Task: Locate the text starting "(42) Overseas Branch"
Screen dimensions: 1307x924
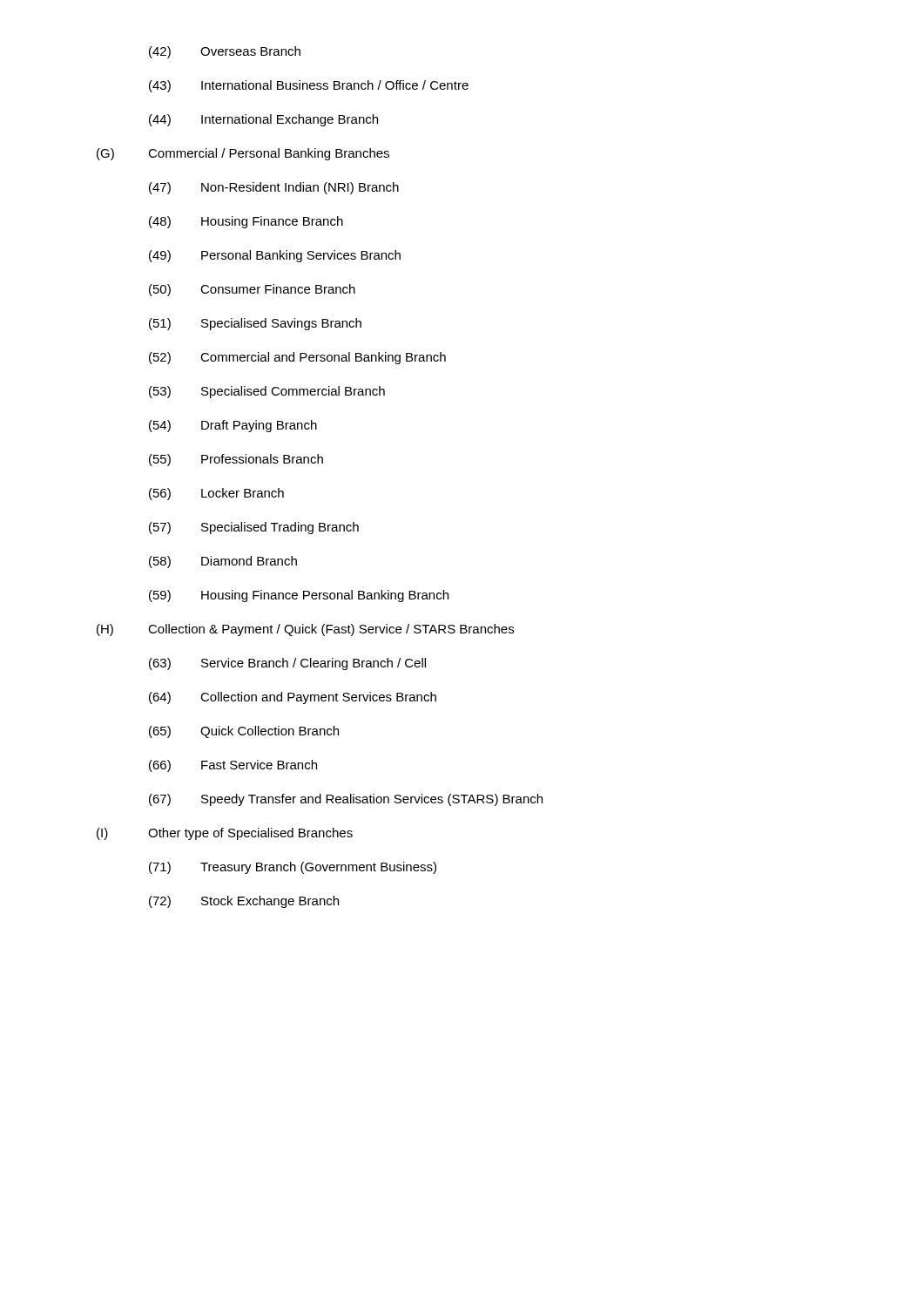Action: coord(225,52)
